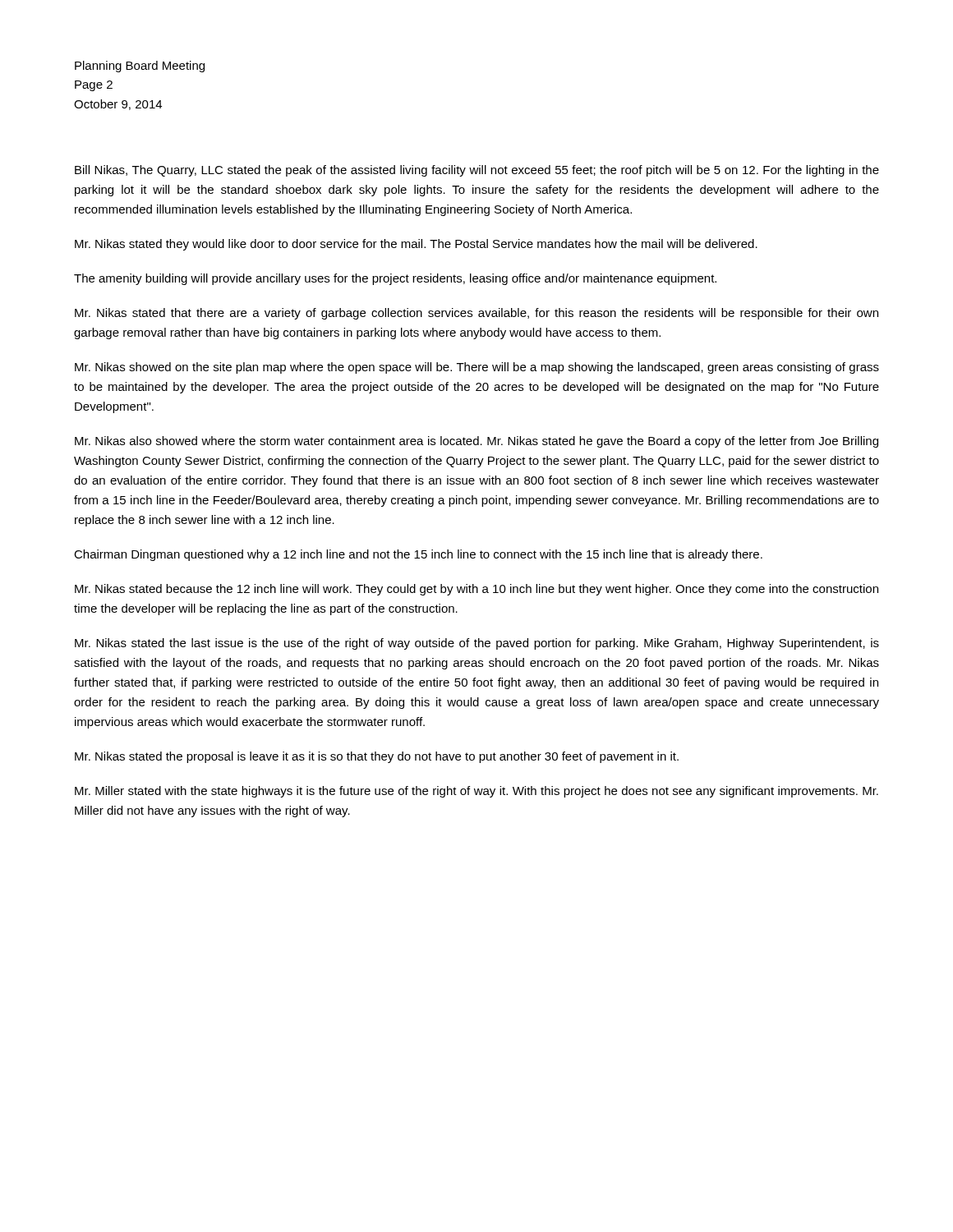Locate the block of text that opens with "Mr. Nikas stated they would like door"
The image size is (953, 1232).
[x=416, y=244]
